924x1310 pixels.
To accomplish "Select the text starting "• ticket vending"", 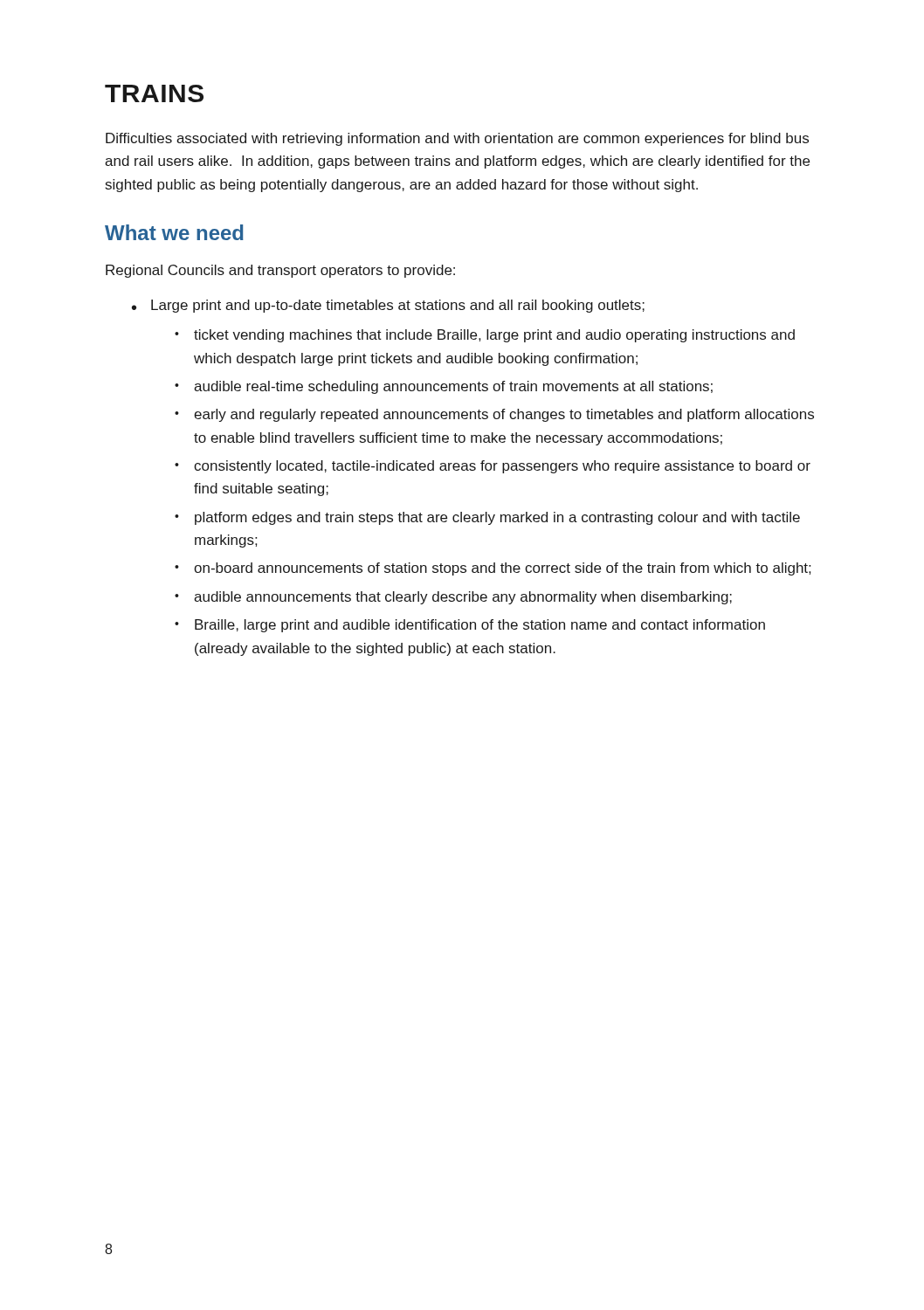I will 497,347.
